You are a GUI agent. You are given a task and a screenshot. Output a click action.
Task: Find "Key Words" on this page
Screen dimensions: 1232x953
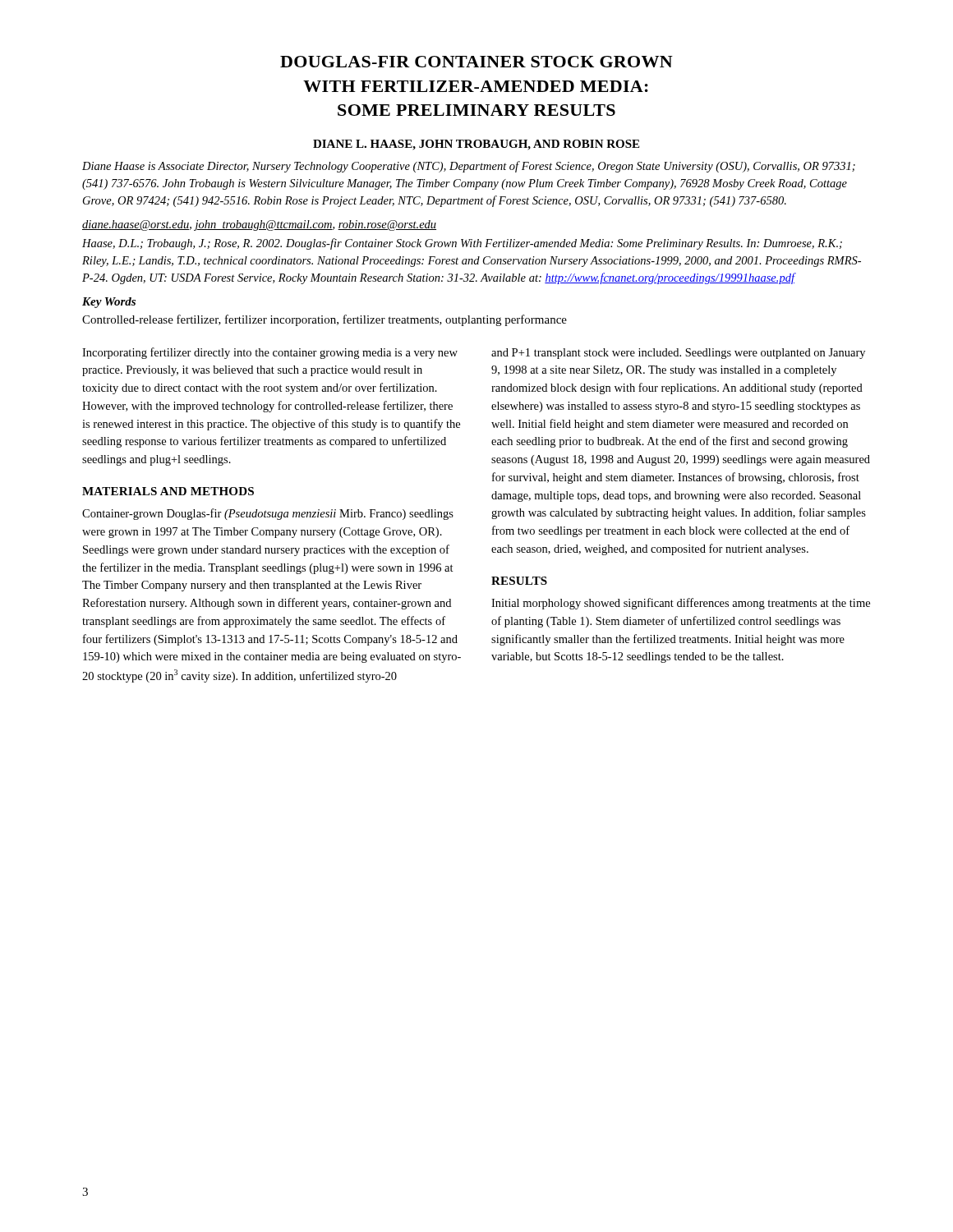click(109, 302)
